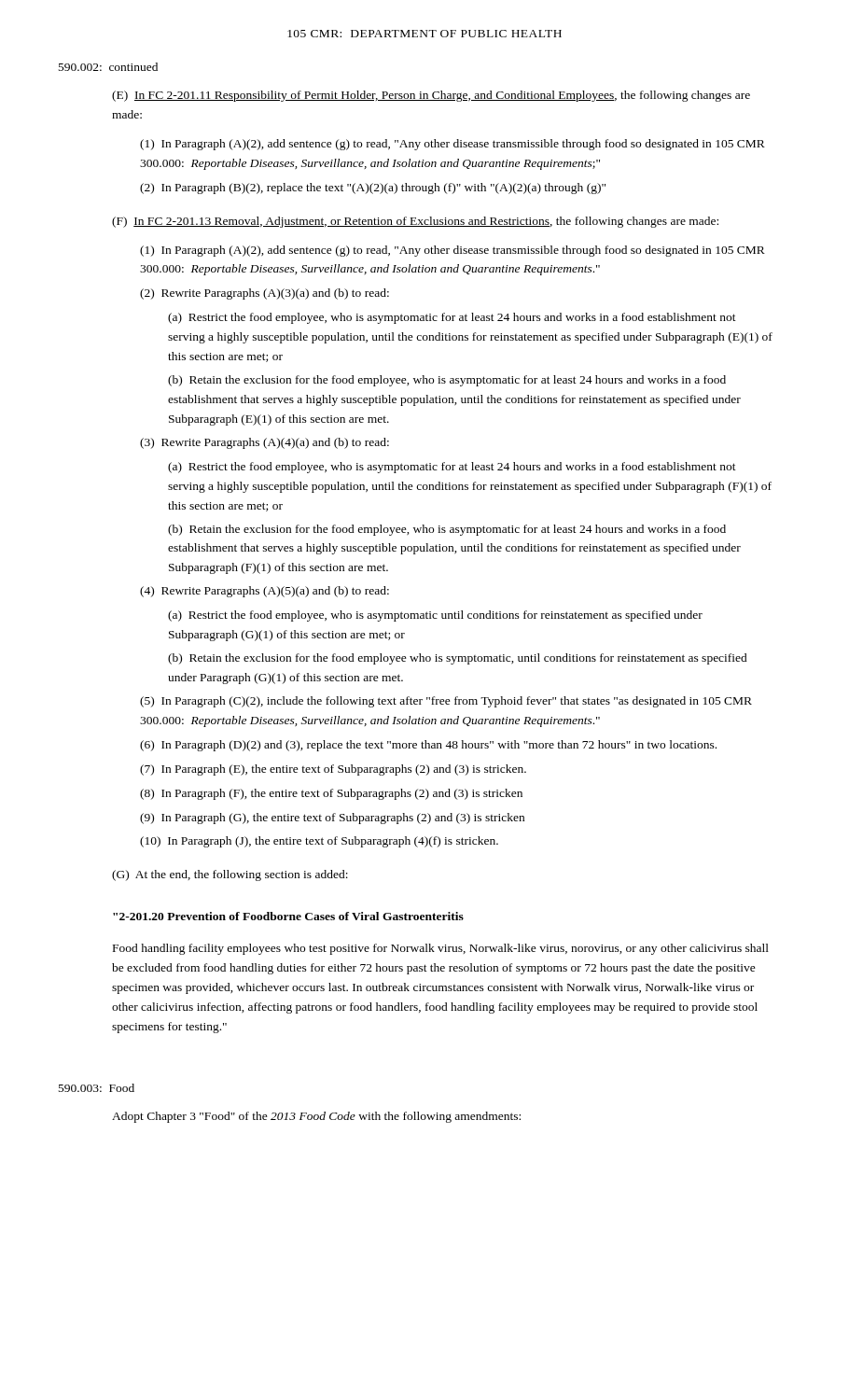
Task: Find the passage starting "(7) In Paragraph"
Action: click(457, 769)
